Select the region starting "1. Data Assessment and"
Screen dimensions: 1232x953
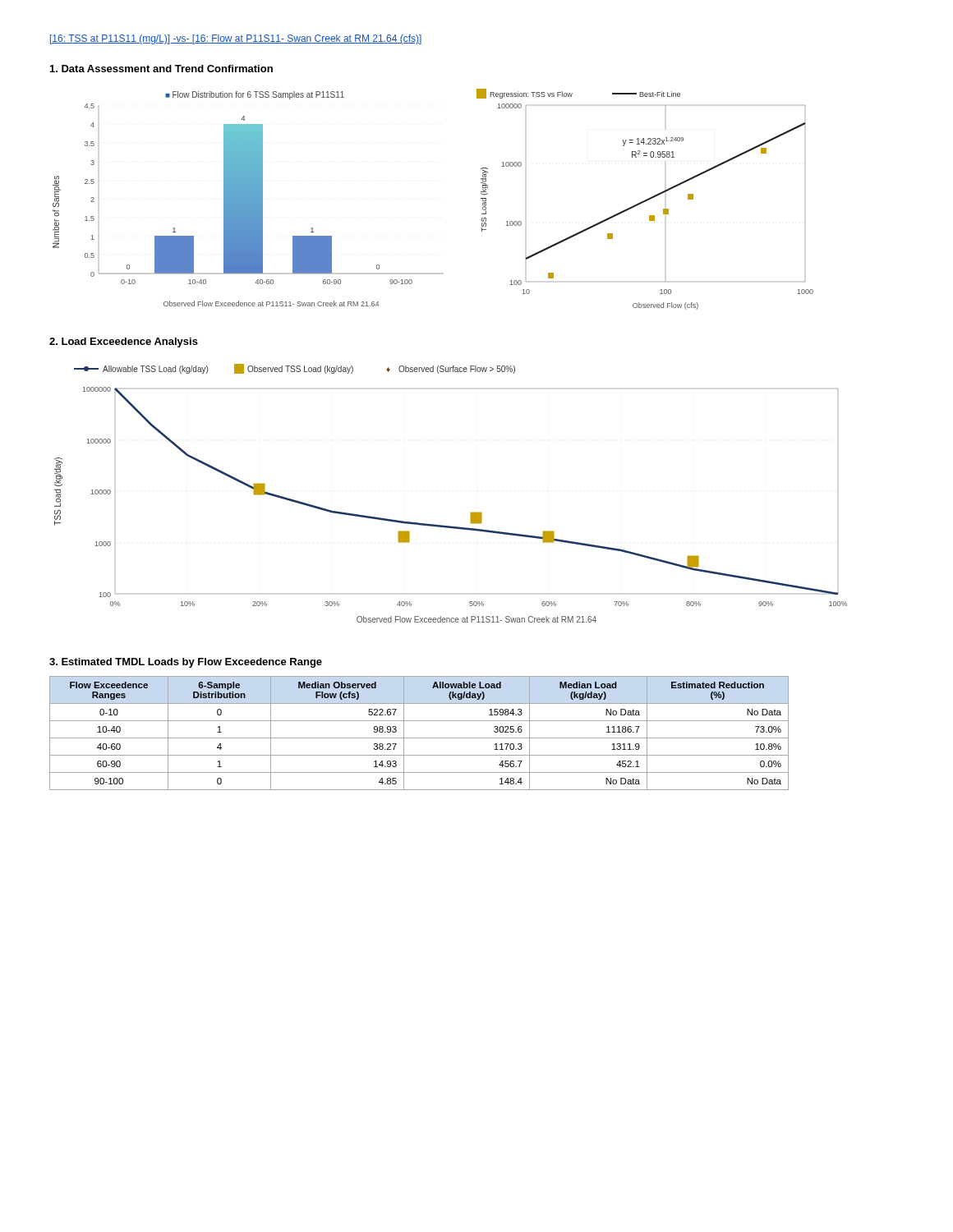click(161, 69)
